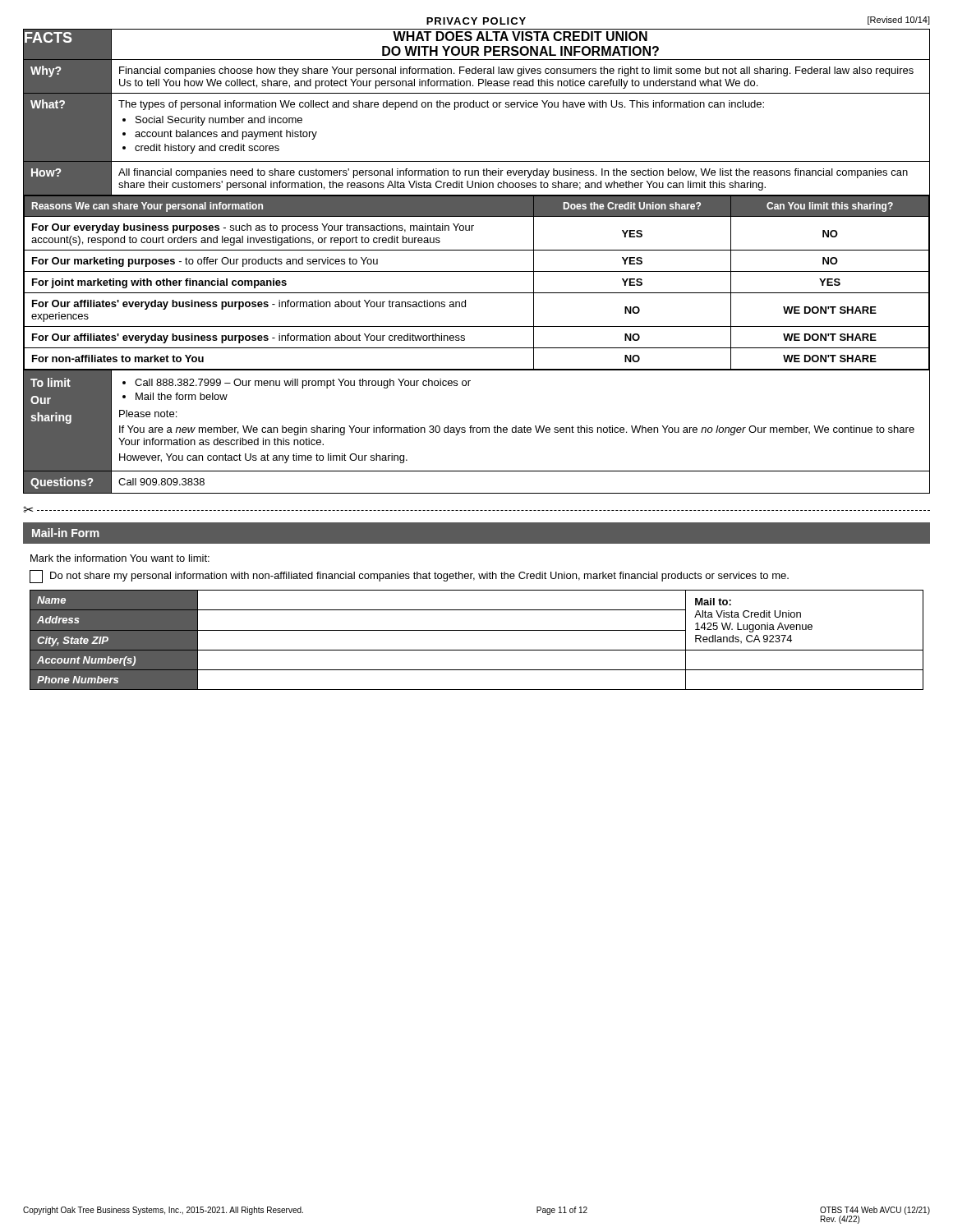Point to the block beginning "Call 888.382.7999 – Our menu will"

tap(520, 420)
